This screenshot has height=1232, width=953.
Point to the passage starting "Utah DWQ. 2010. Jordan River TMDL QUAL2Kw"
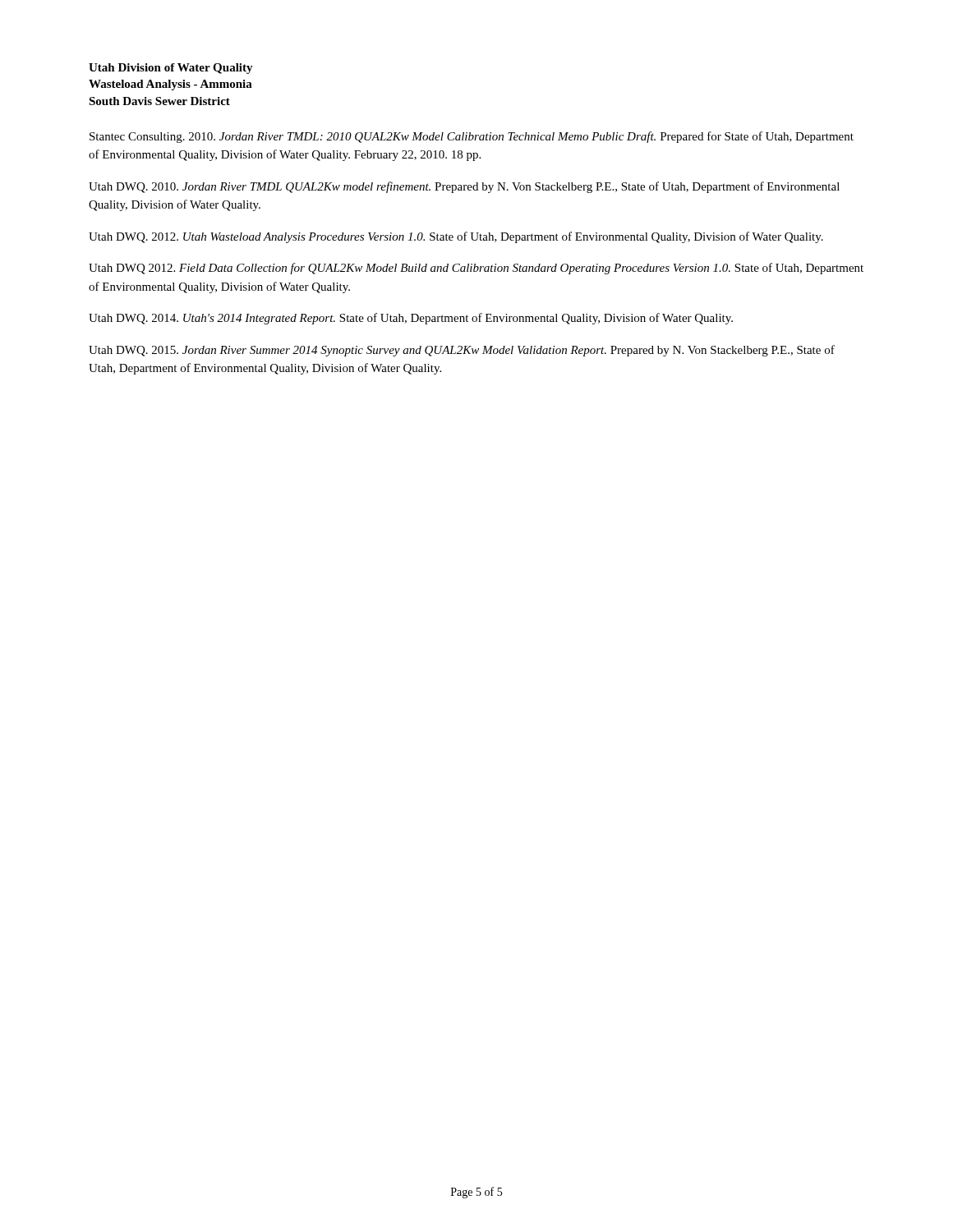point(464,195)
